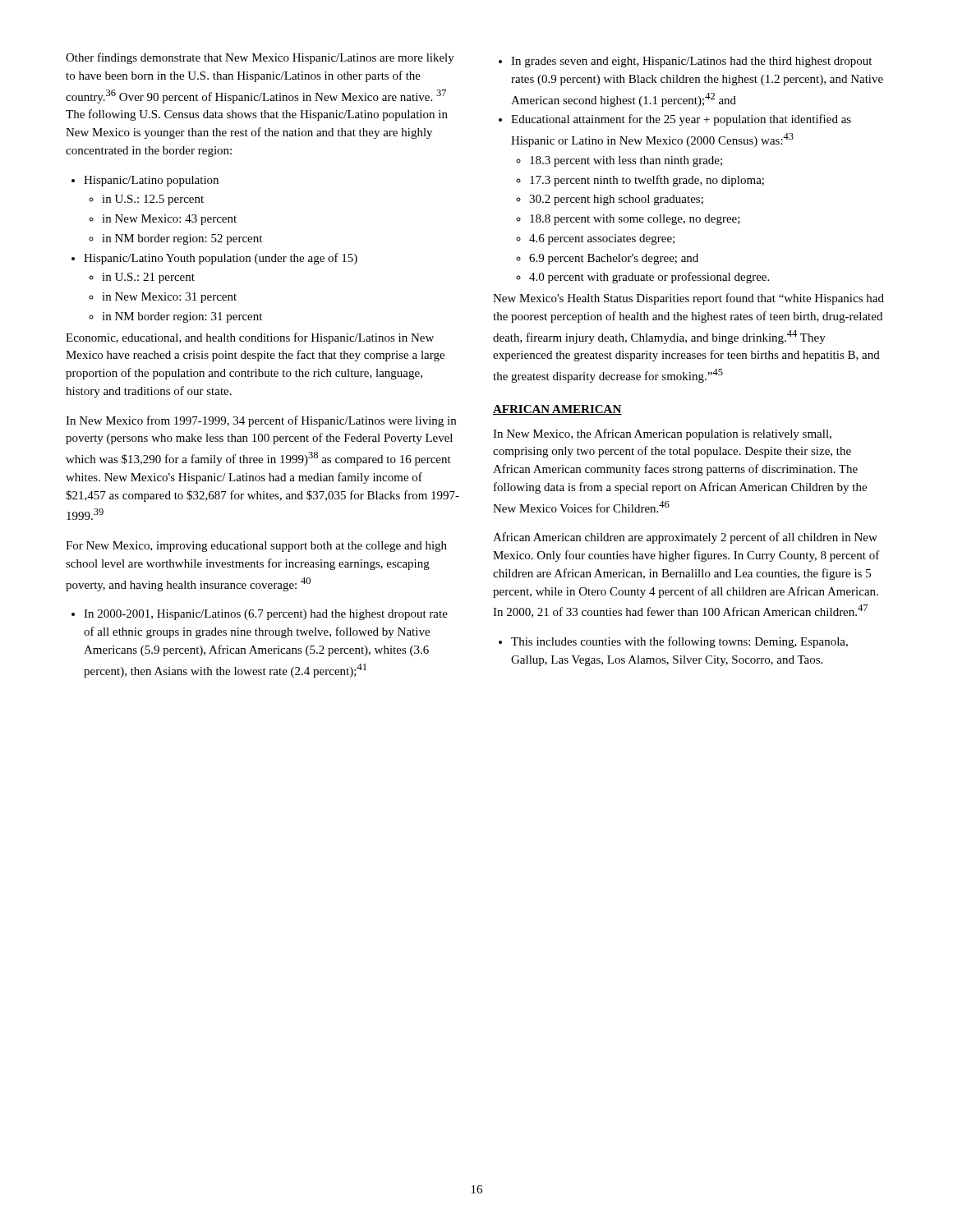Navigate to the text starting "Hispanic/Latino population in U.S.:"
The width and height of the screenshot is (953, 1232).
point(263,248)
